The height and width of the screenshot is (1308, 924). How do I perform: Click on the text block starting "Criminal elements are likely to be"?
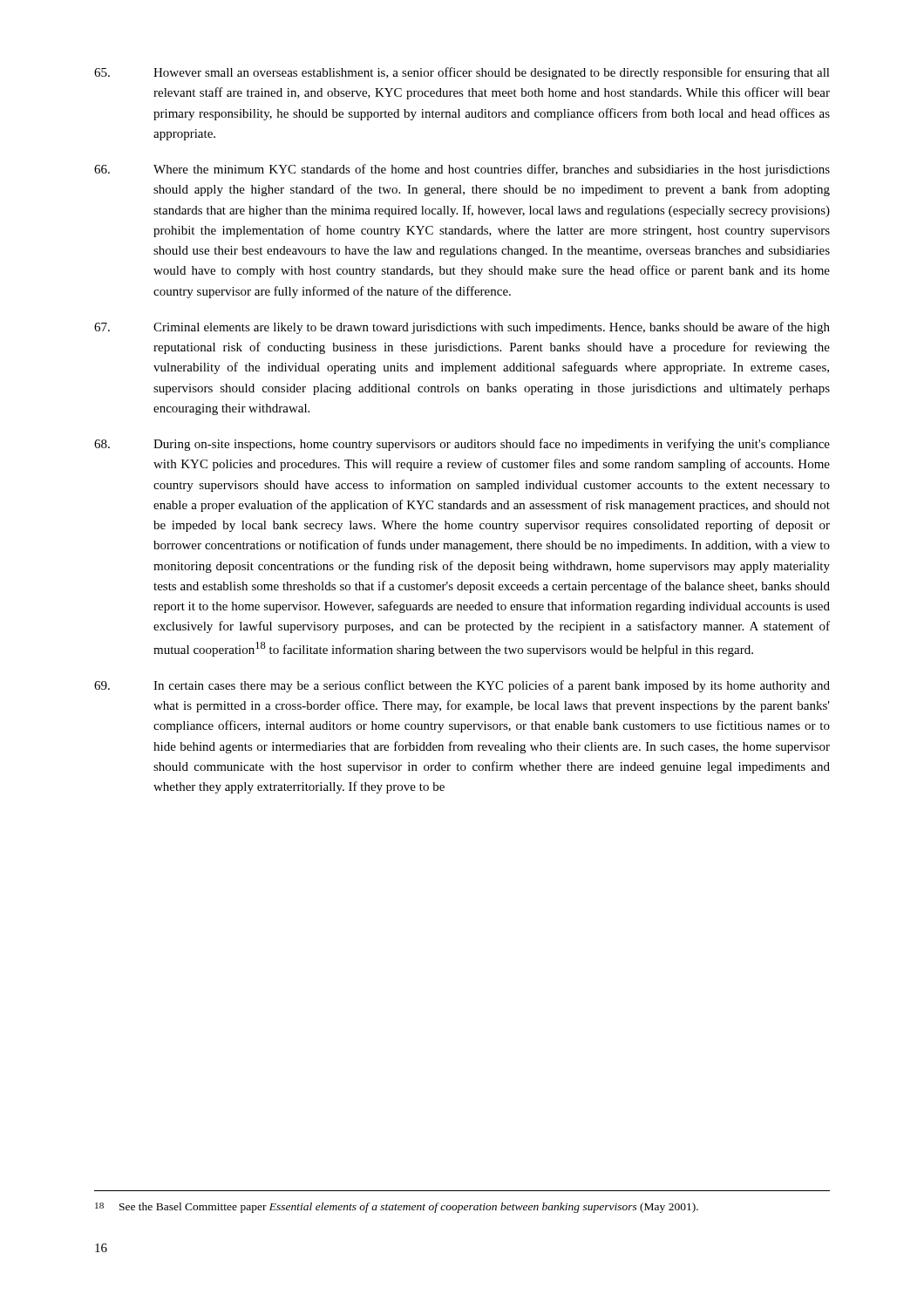pyautogui.click(x=462, y=368)
